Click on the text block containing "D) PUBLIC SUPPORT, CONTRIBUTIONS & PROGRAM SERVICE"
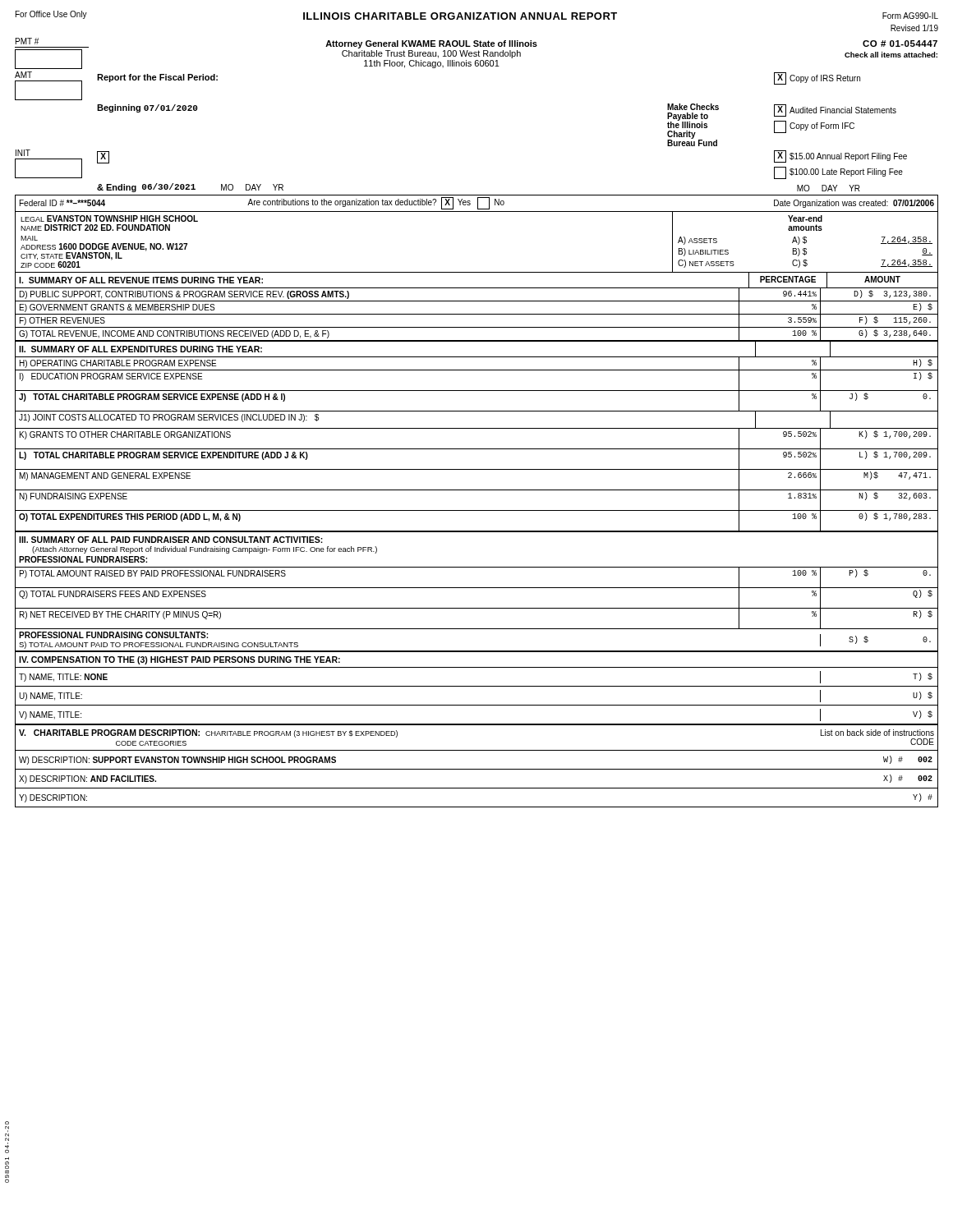Screen dimensions: 1232x953 tap(184, 294)
